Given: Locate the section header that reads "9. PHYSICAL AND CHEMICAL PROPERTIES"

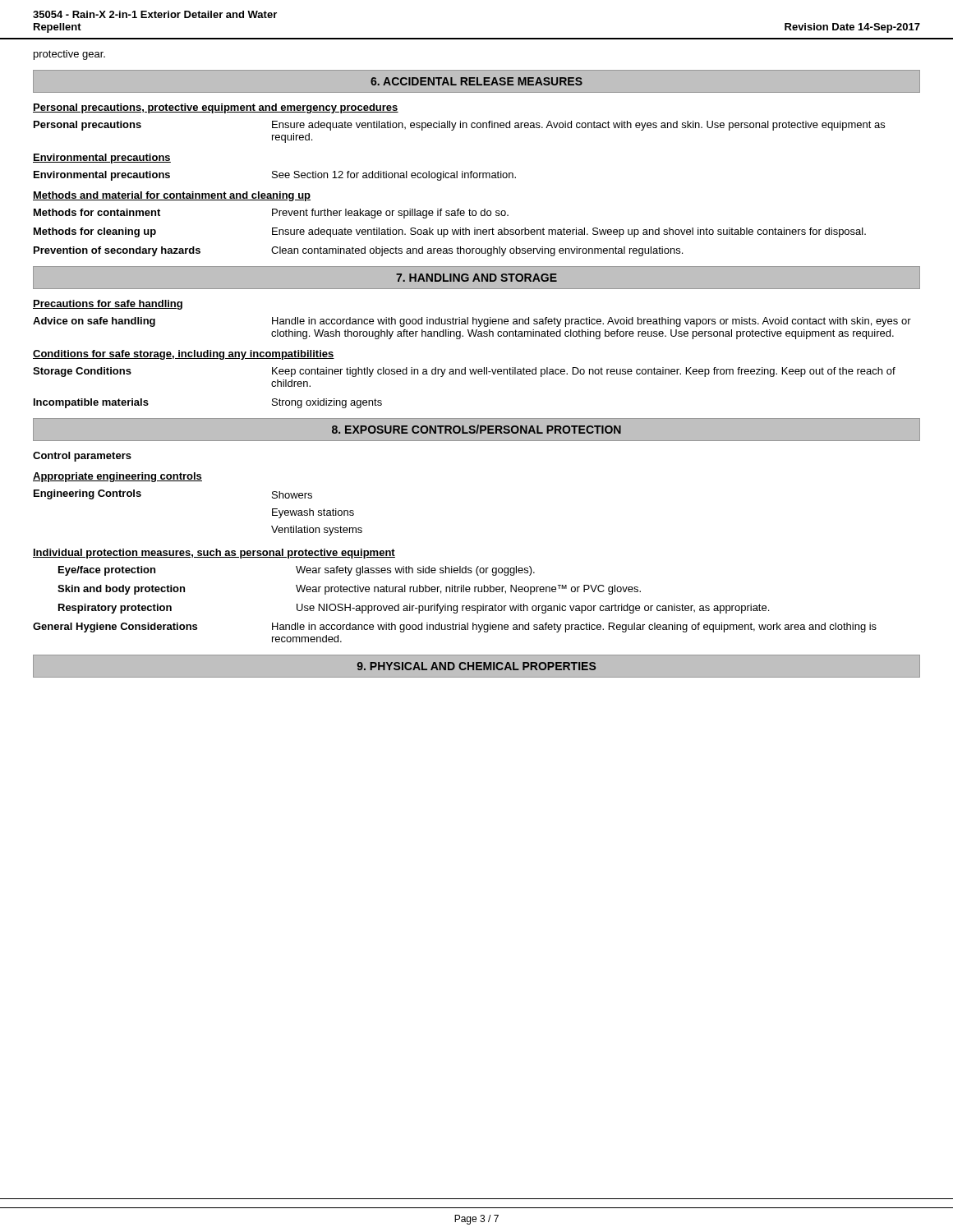Looking at the screenshot, I should 476,666.
